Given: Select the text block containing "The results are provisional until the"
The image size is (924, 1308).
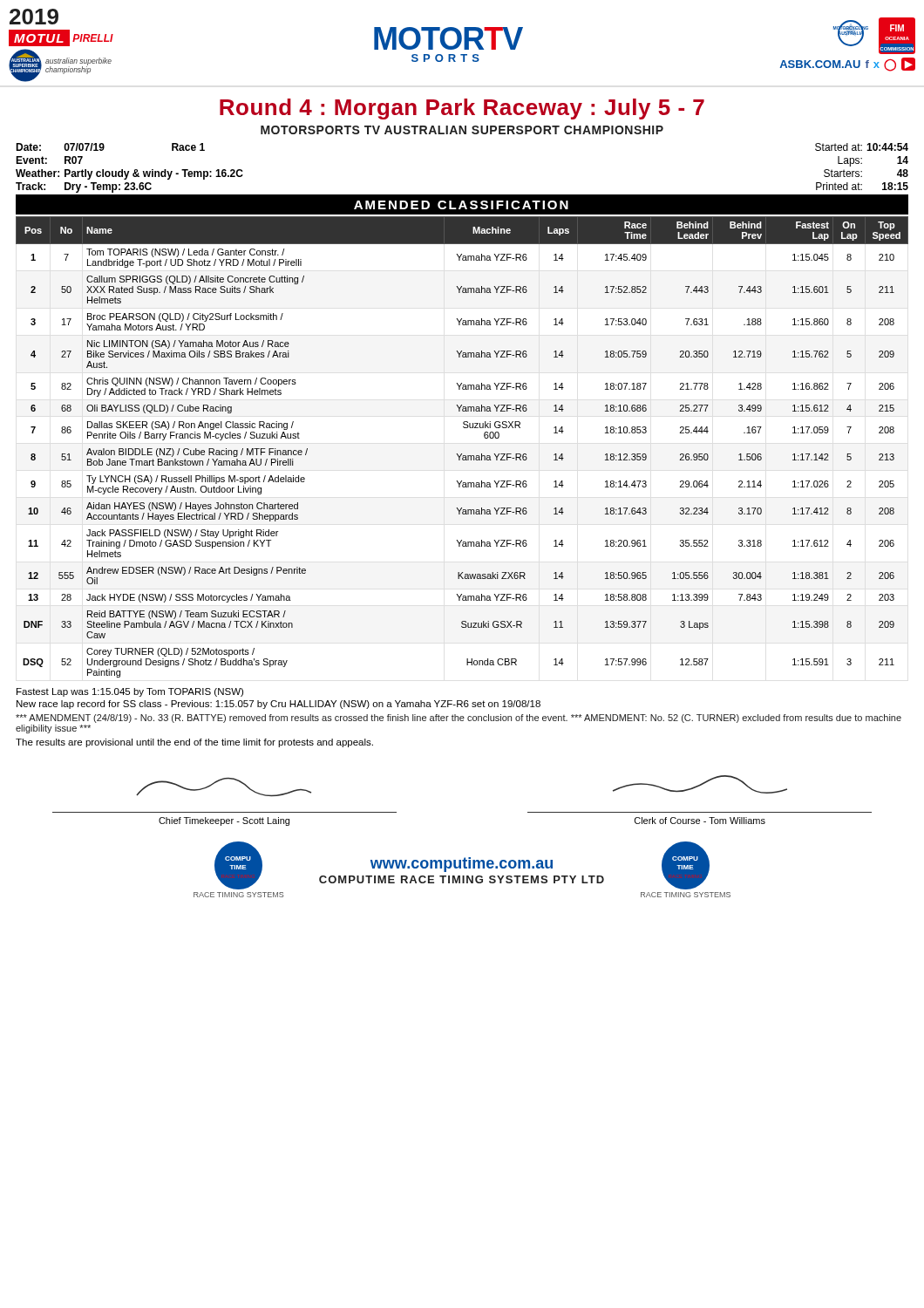Looking at the screenshot, I should click(195, 742).
